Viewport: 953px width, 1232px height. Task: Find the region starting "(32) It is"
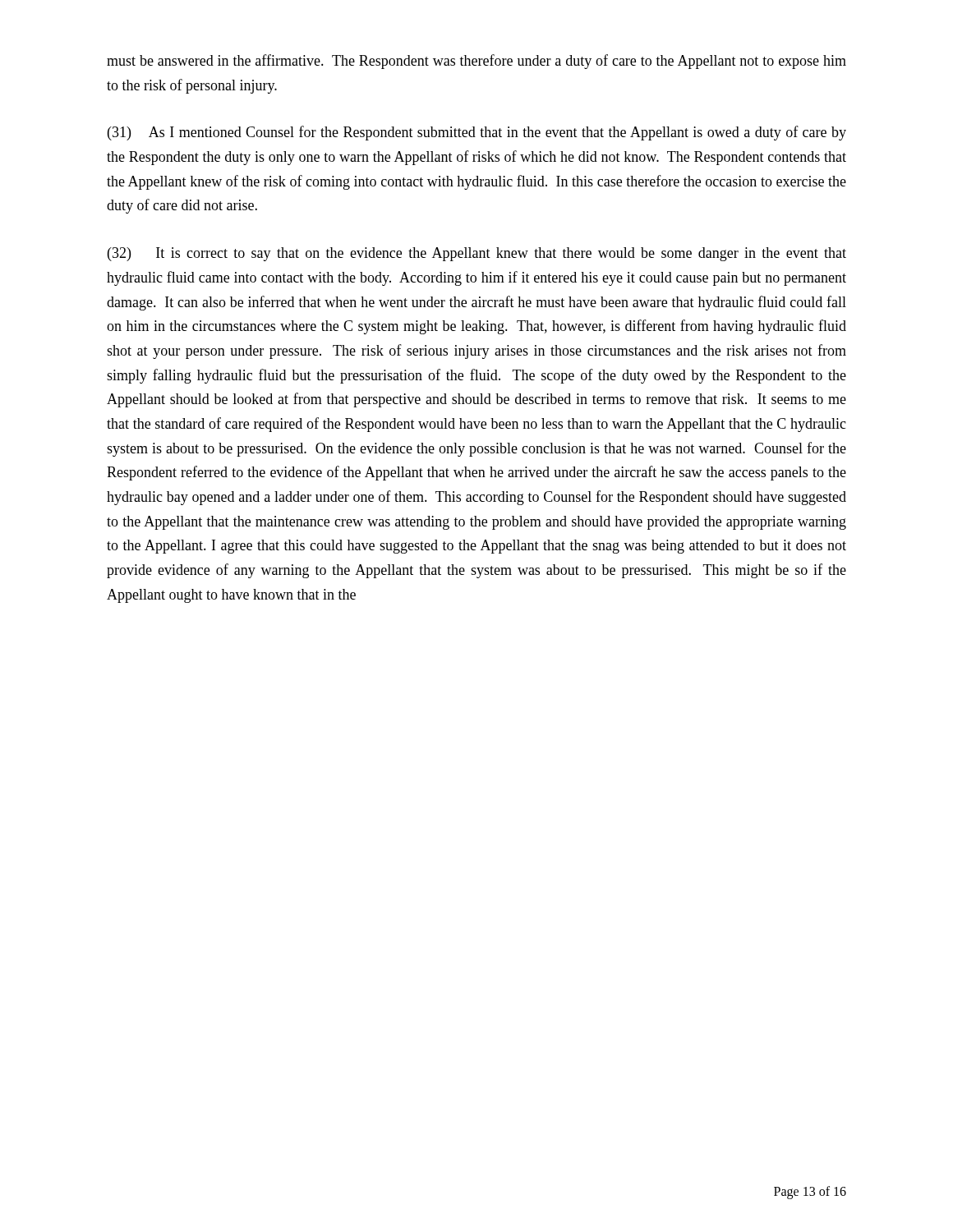[x=476, y=424]
